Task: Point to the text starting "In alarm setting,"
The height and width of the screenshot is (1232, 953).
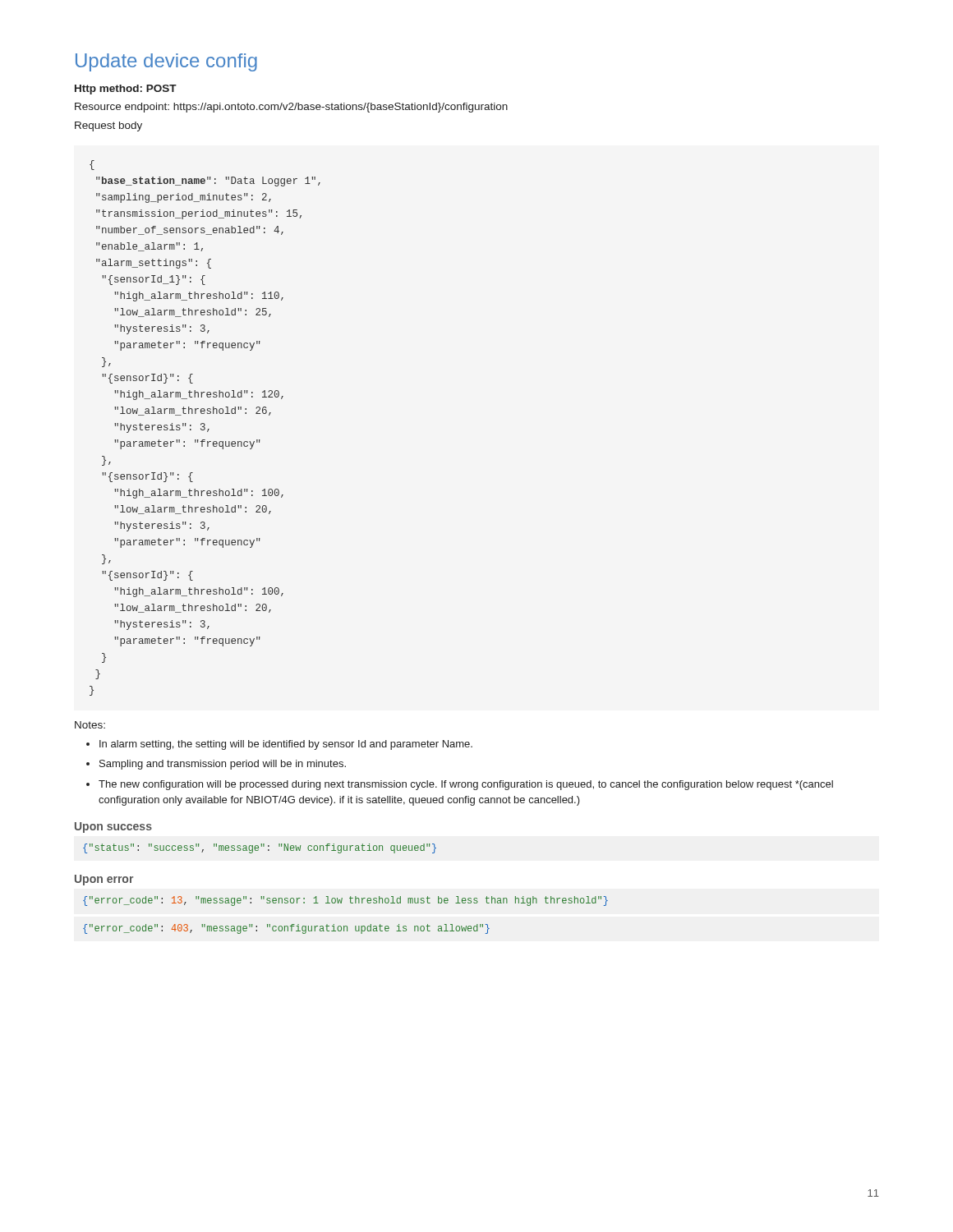Action: [286, 744]
